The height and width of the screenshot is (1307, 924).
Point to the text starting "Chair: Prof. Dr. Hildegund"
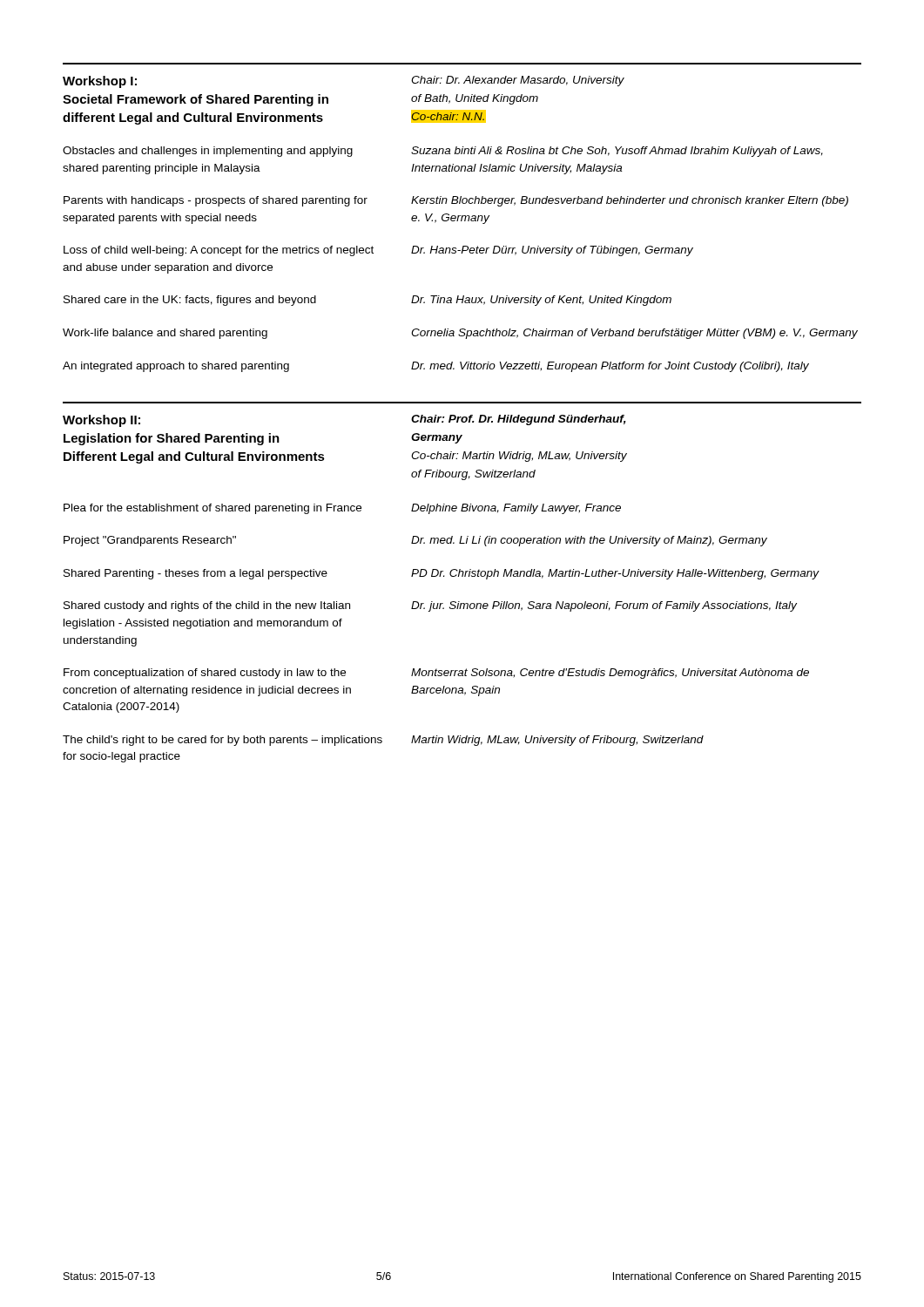pyautogui.click(x=519, y=446)
